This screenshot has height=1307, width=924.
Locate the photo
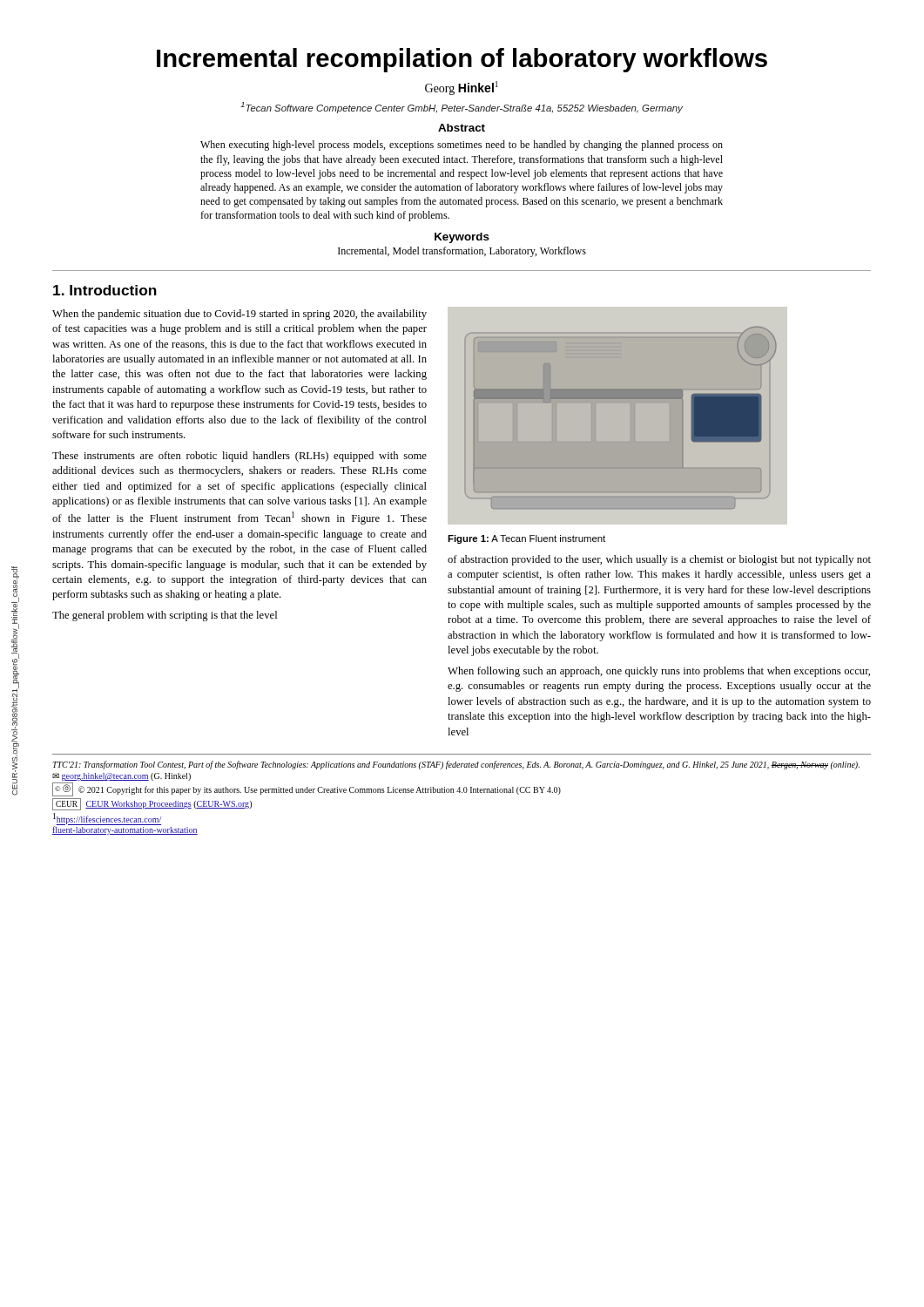[x=659, y=417]
